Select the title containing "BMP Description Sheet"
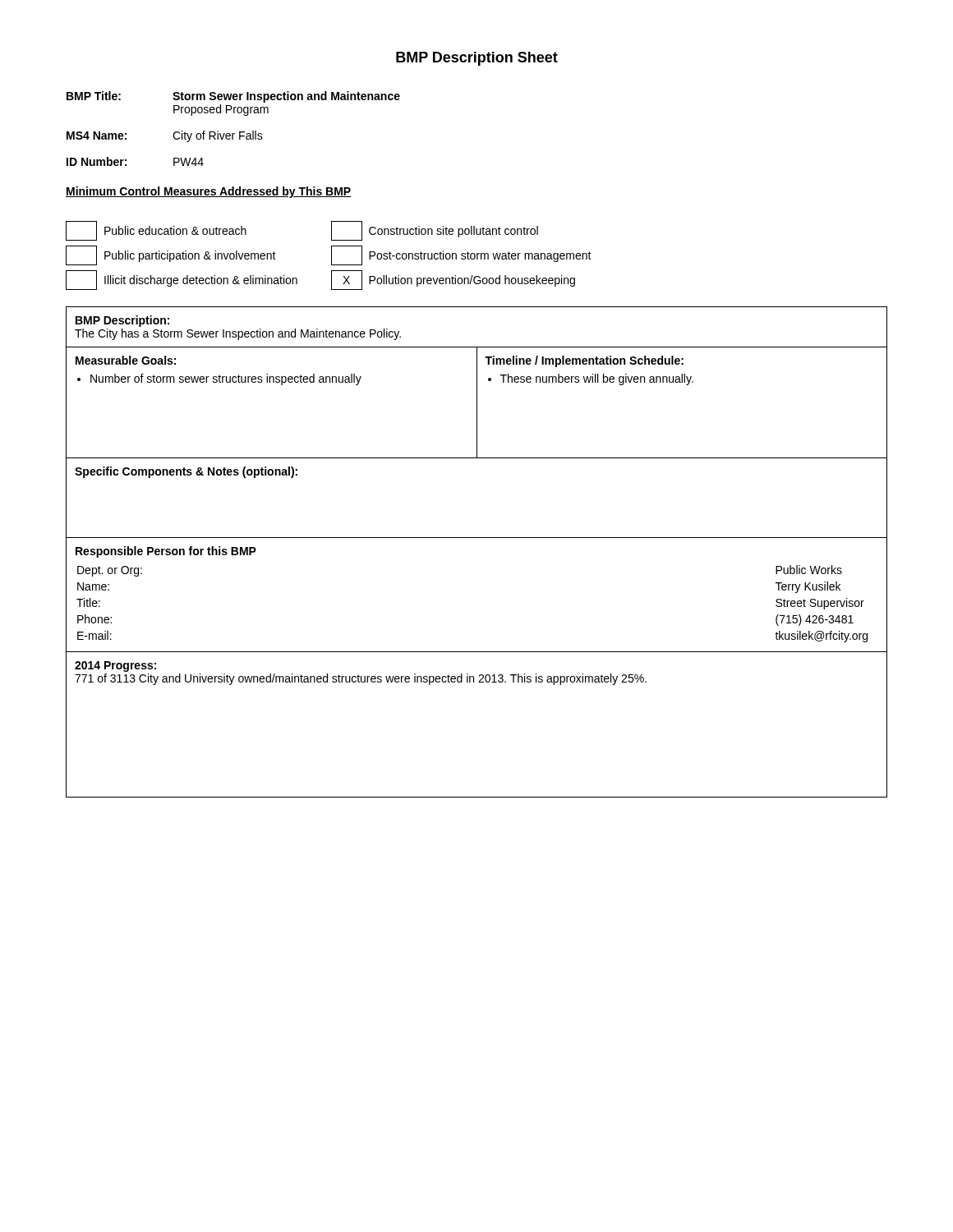Image resolution: width=953 pixels, height=1232 pixels. (x=476, y=57)
